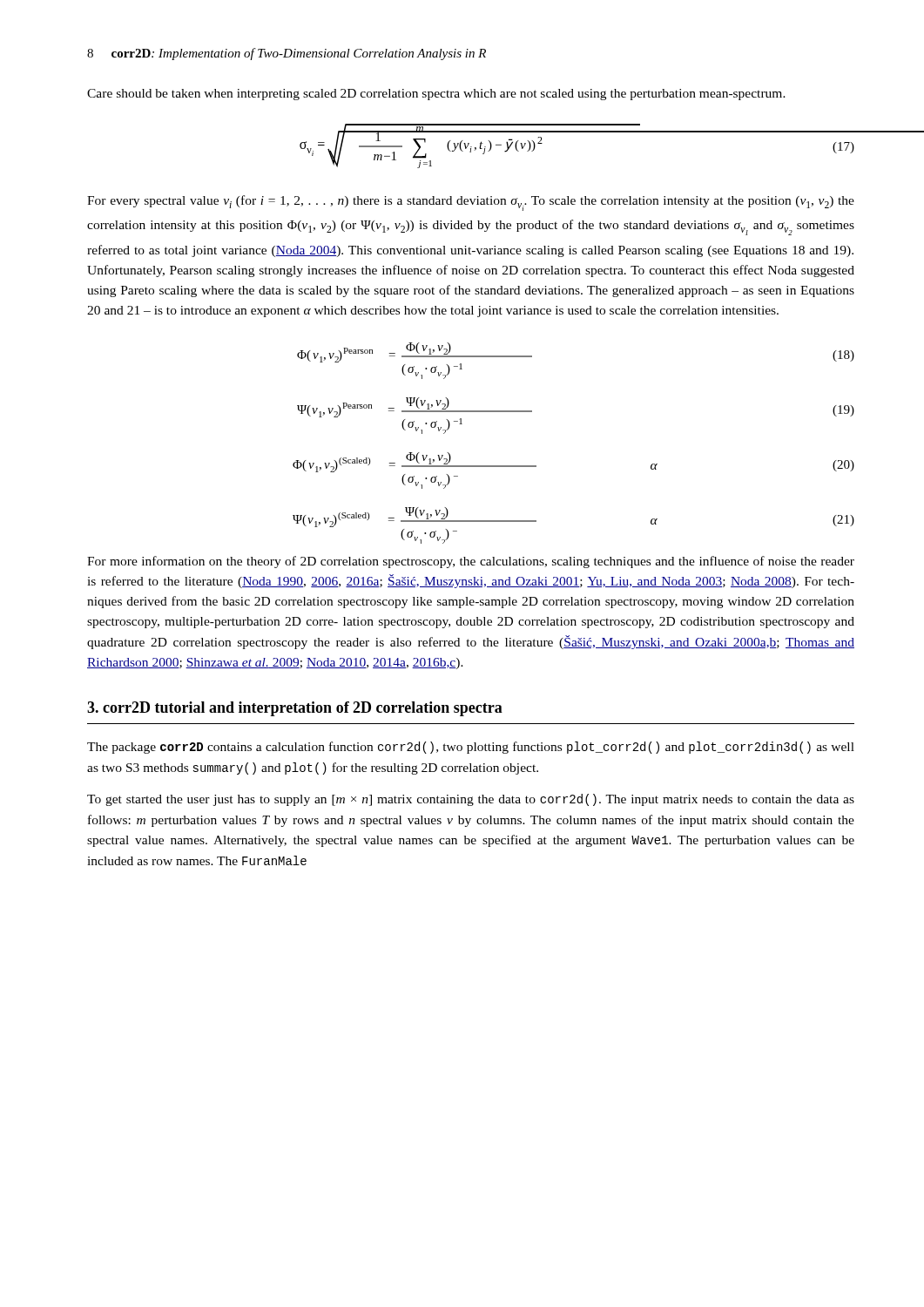The height and width of the screenshot is (1307, 924).
Task: Click the passage that begins "The package corr2D"
Action: click(x=471, y=757)
